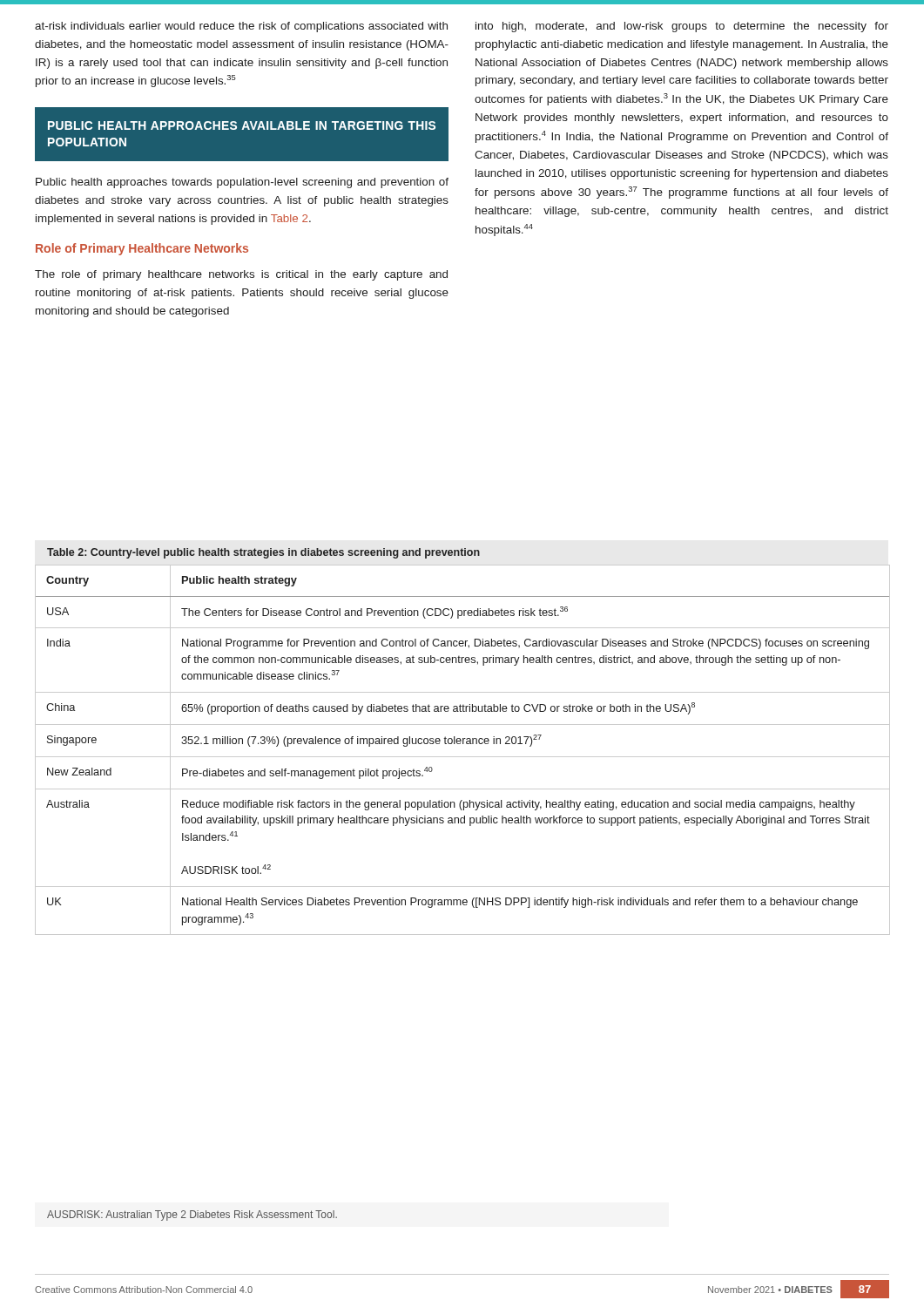Click on the table containing "New Zealand"
The image size is (924, 1307).
462,750
